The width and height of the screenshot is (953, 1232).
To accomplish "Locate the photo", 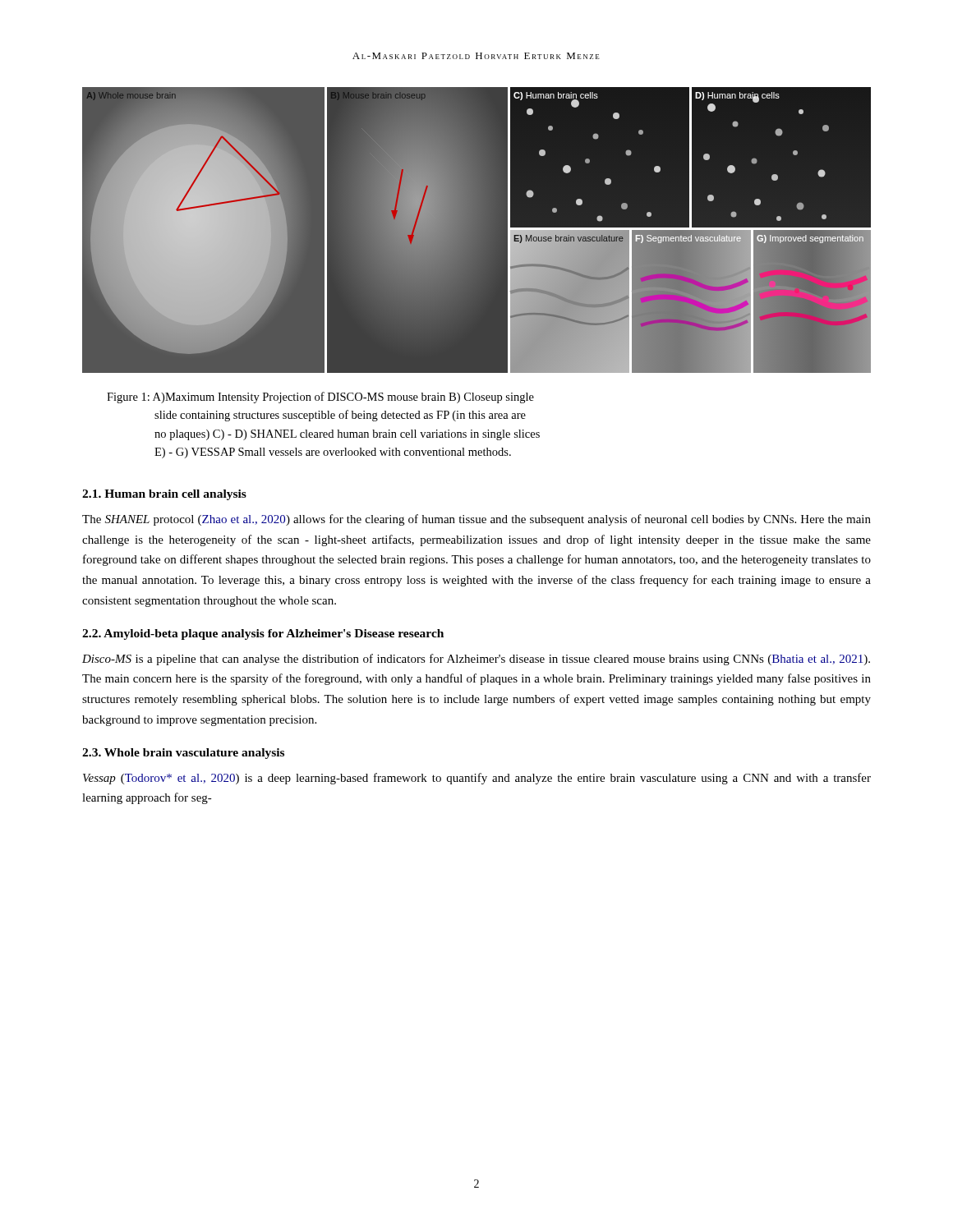I will (x=476, y=231).
